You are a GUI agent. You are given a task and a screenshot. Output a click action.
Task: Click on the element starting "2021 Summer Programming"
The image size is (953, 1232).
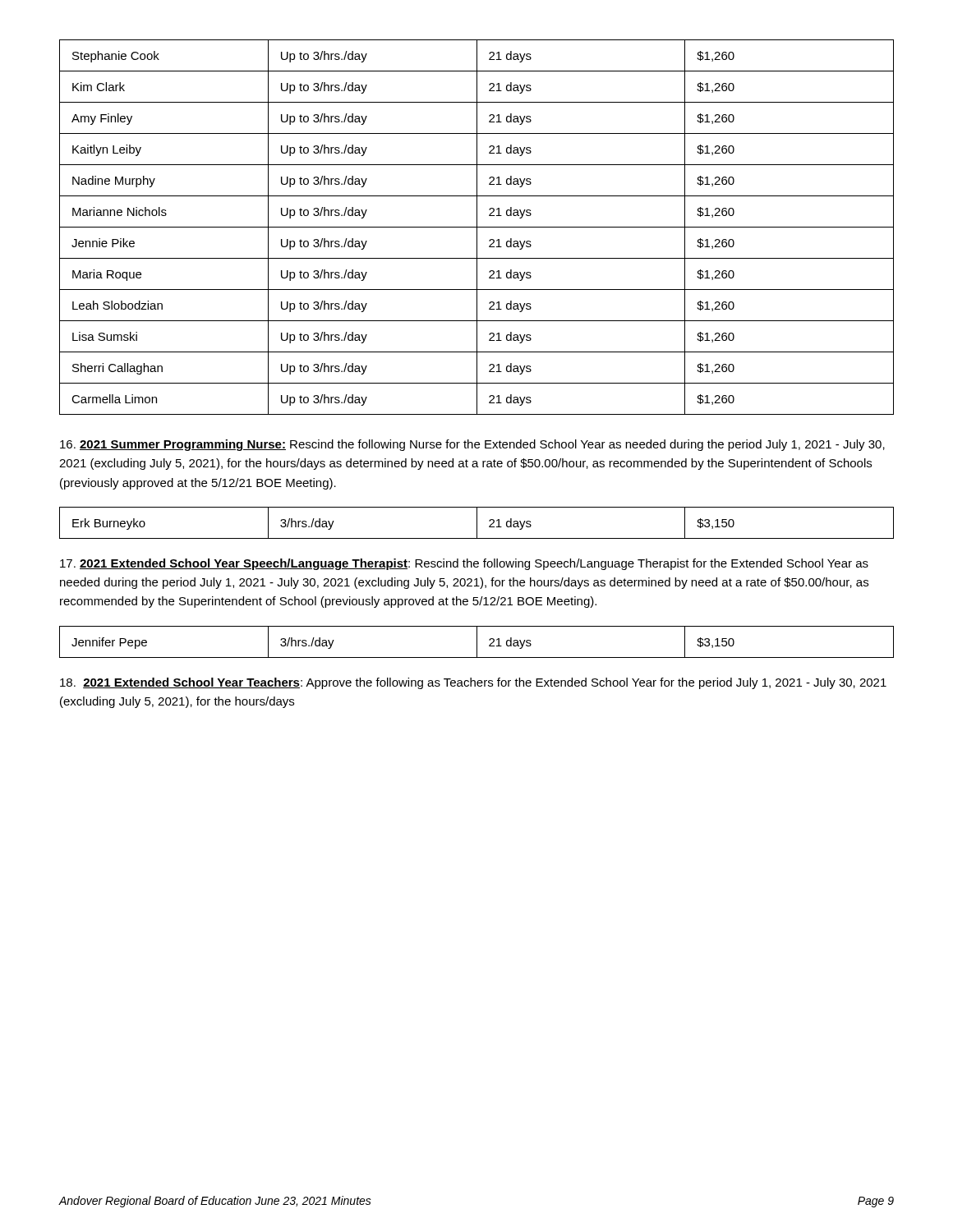click(472, 463)
